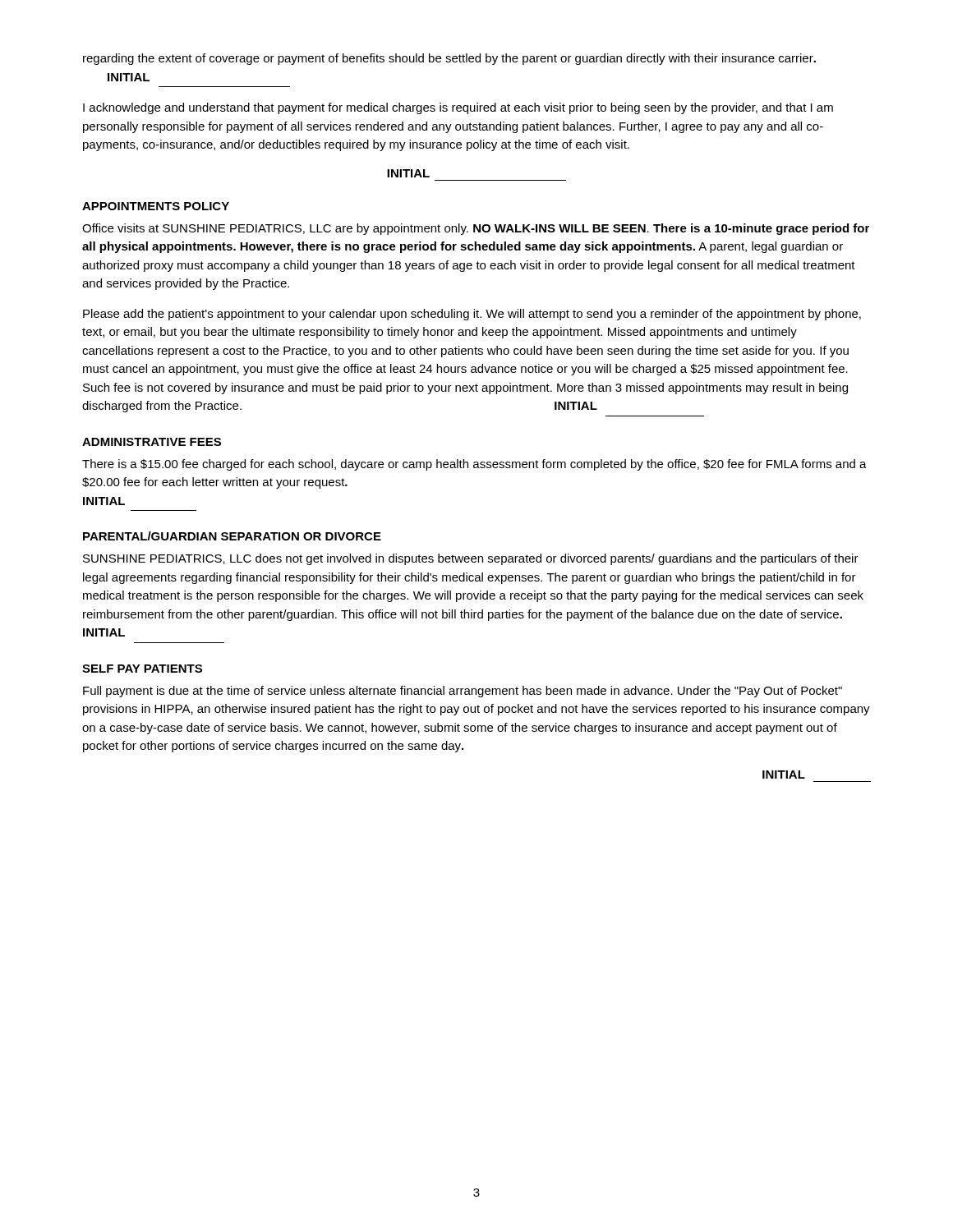Image resolution: width=953 pixels, height=1232 pixels.
Task: Select the text block that says "There is a $15.00 fee charged for each"
Action: (x=474, y=465)
